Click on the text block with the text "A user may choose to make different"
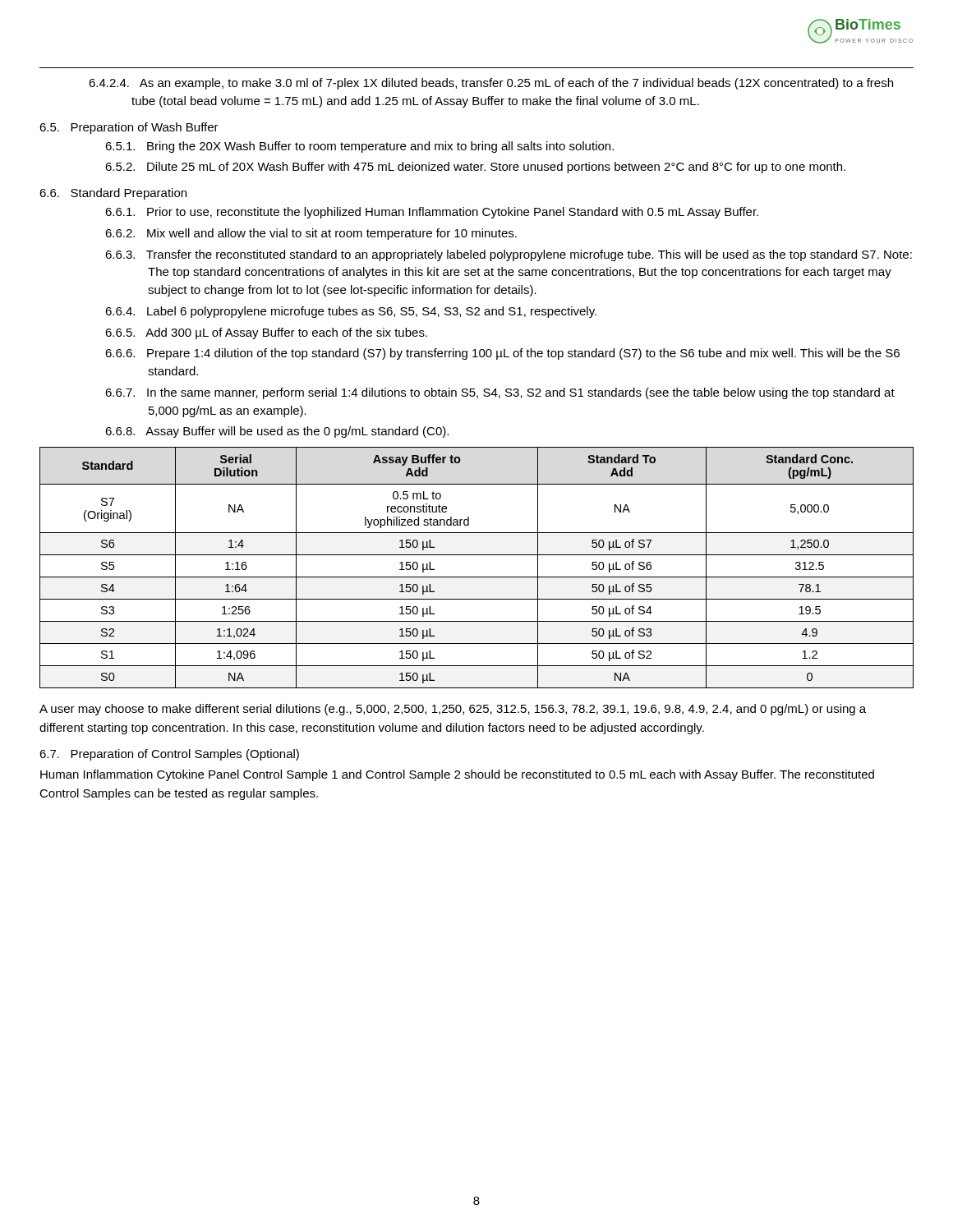The image size is (953, 1232). [x=453, y=718]
